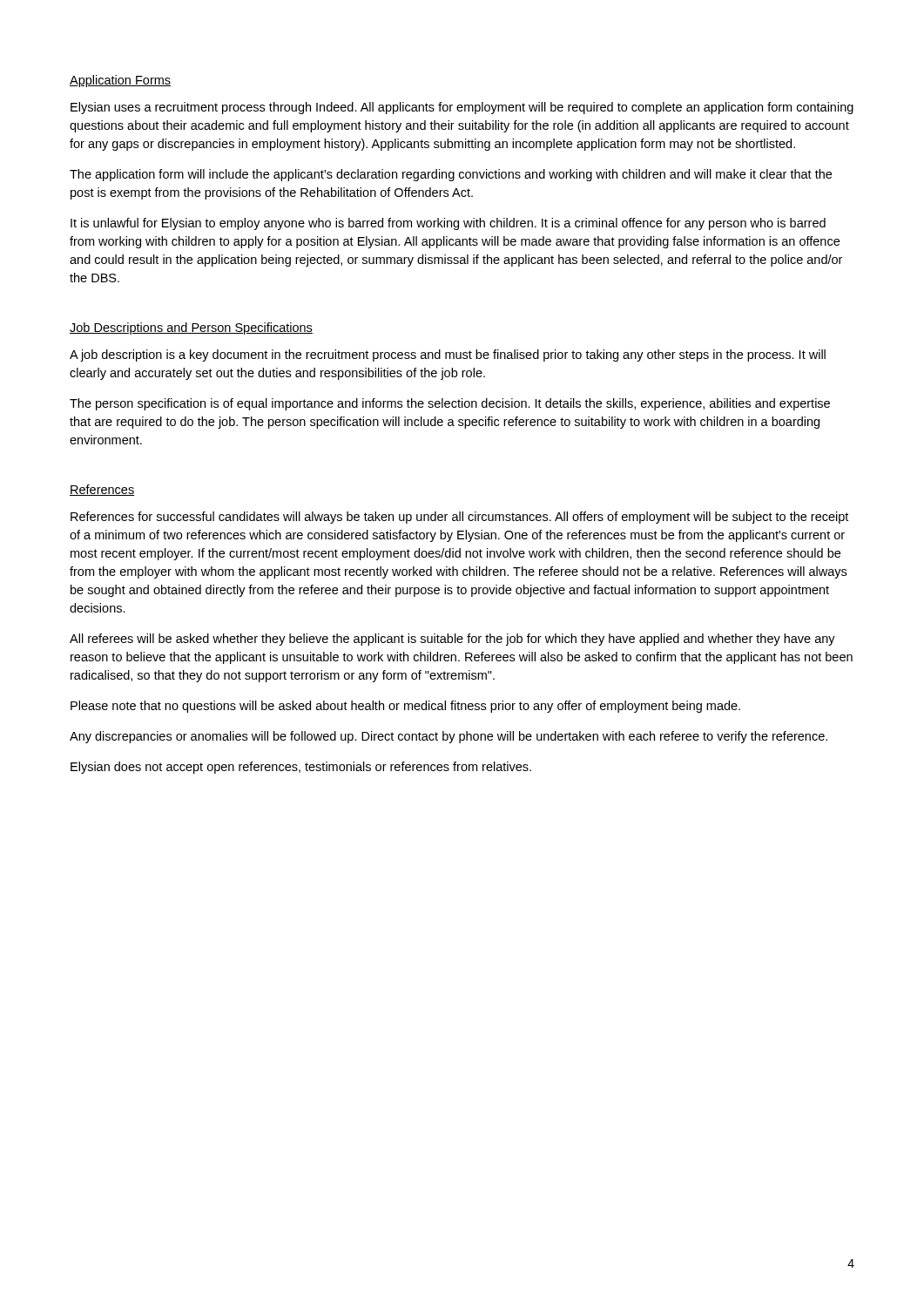Click on the text block containing "Elysian does not accept open"

[x=301, y=767]
